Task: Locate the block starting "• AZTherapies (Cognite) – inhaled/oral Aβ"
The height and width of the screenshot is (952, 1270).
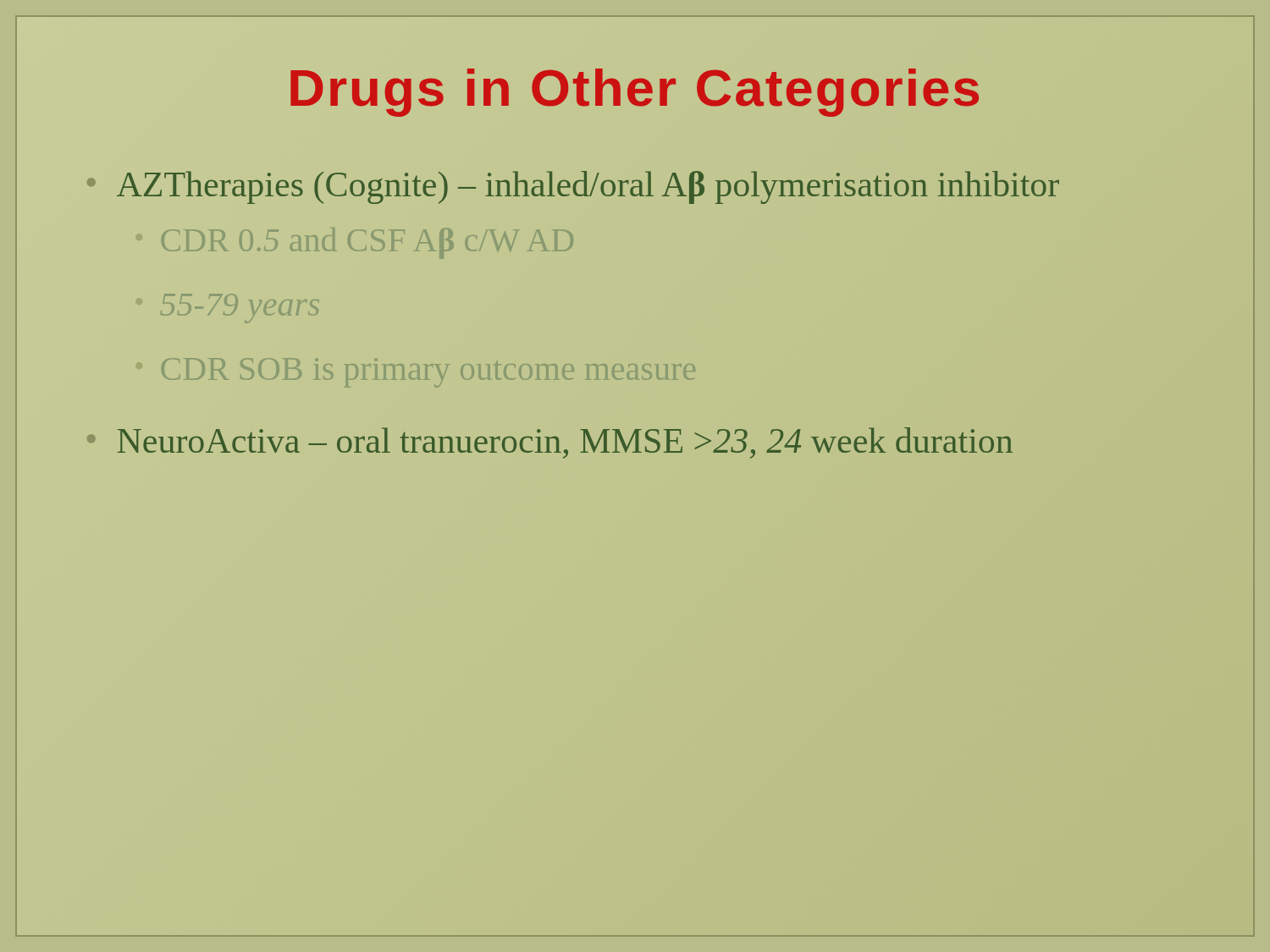Action: (x=572, y=185)
